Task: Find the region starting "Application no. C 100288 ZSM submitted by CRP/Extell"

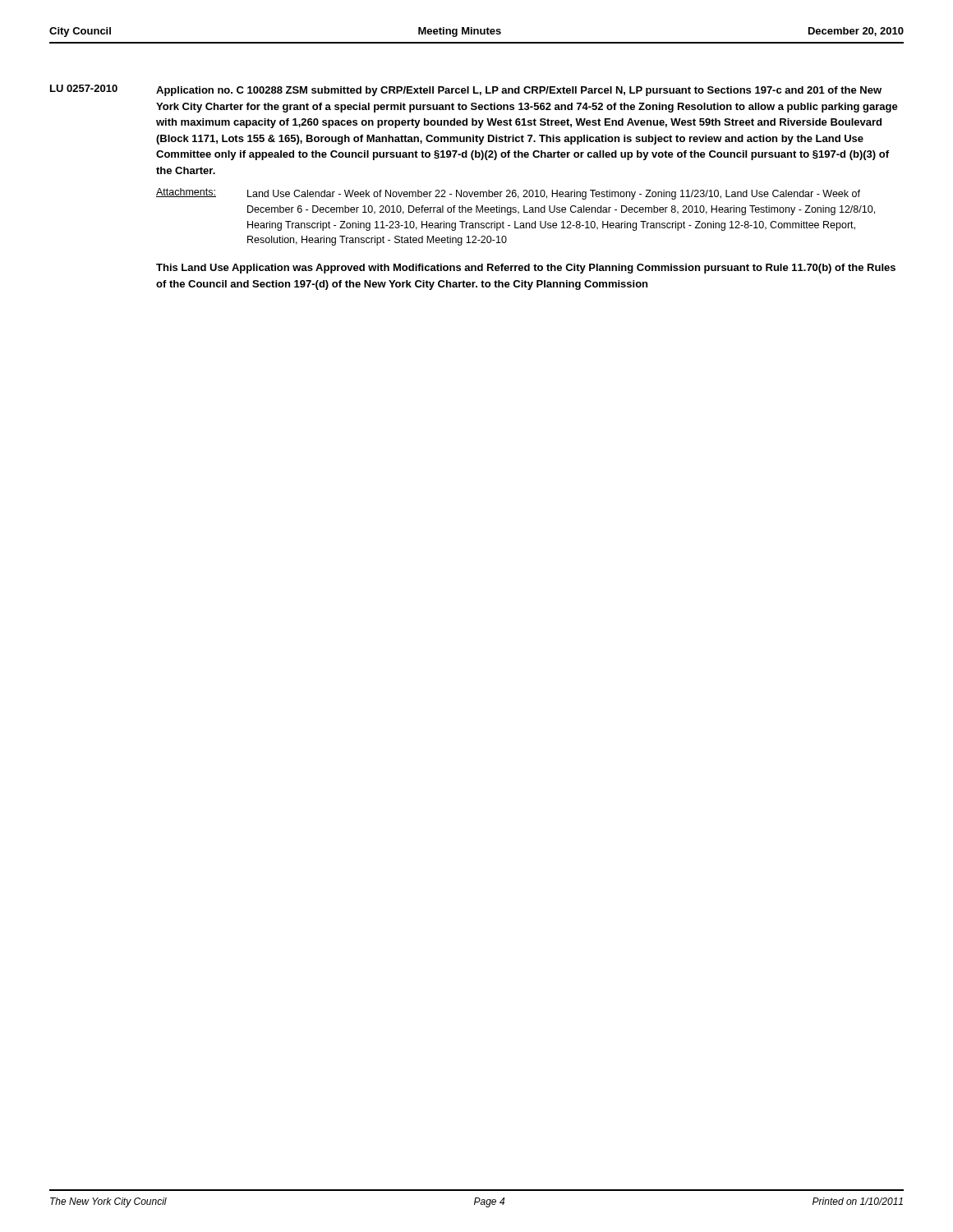Action: click(x=527, y=130)
